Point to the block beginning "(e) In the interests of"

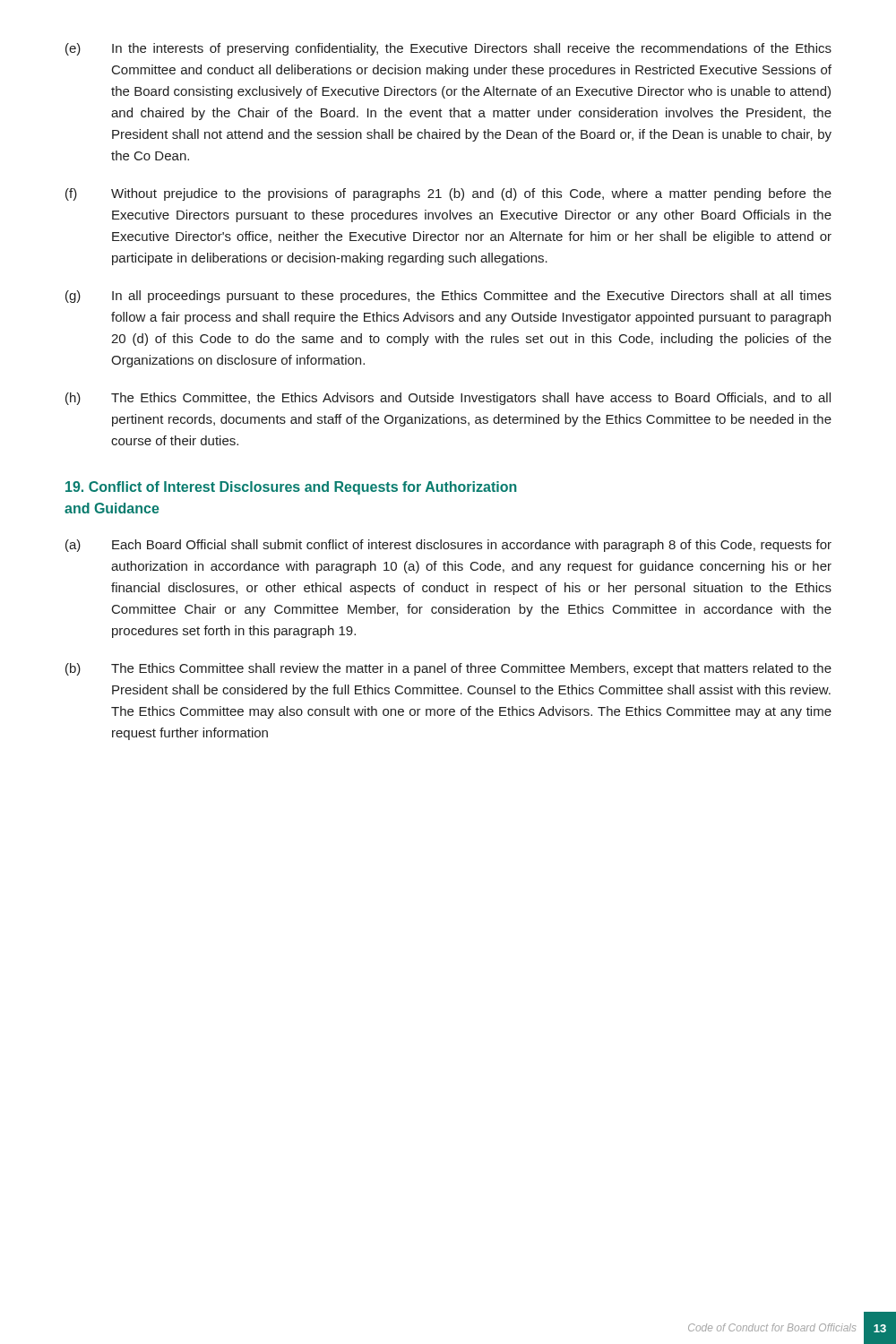[x=448, y=102]
